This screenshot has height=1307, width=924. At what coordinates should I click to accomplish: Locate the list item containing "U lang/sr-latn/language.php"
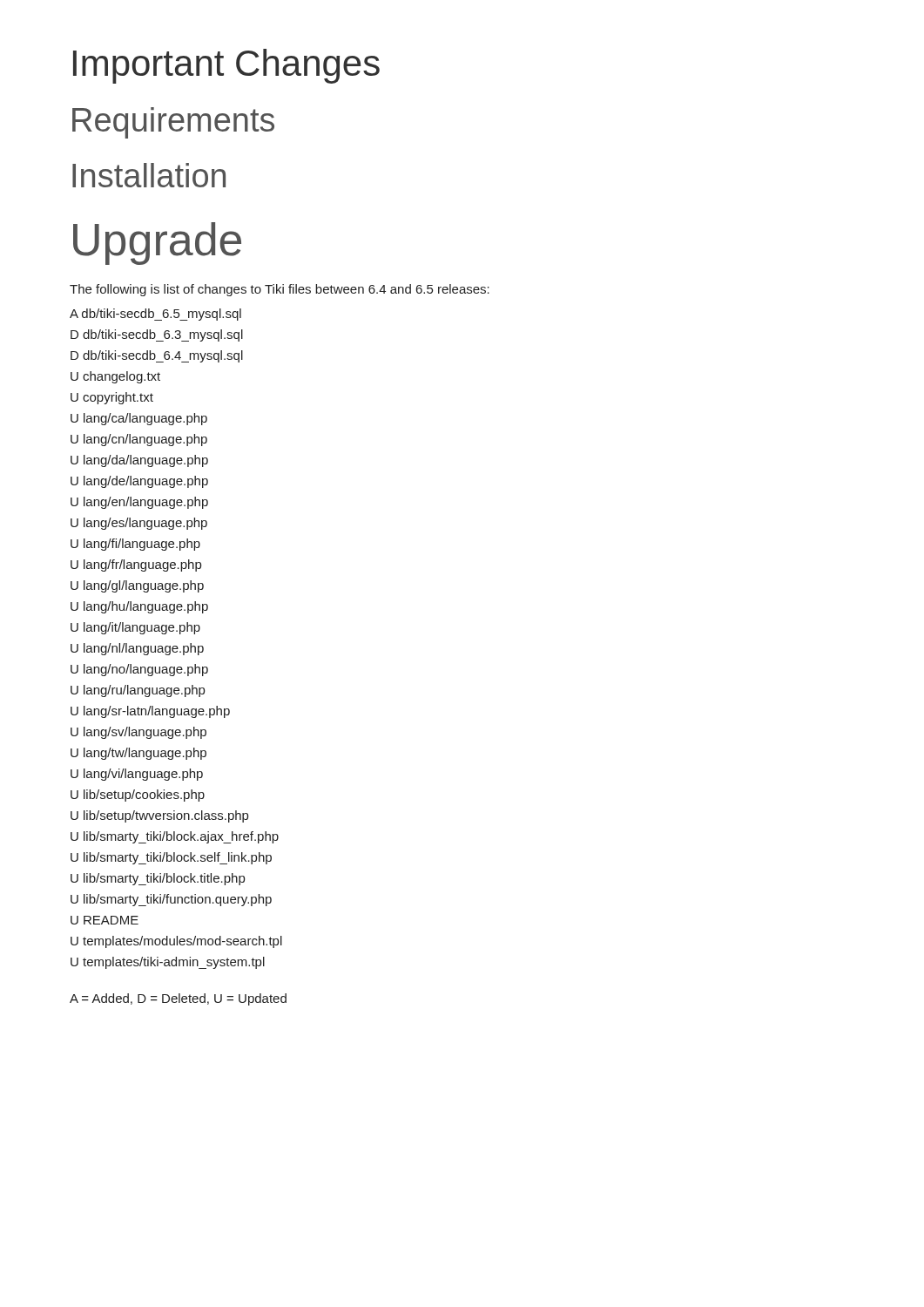(150, 712)
